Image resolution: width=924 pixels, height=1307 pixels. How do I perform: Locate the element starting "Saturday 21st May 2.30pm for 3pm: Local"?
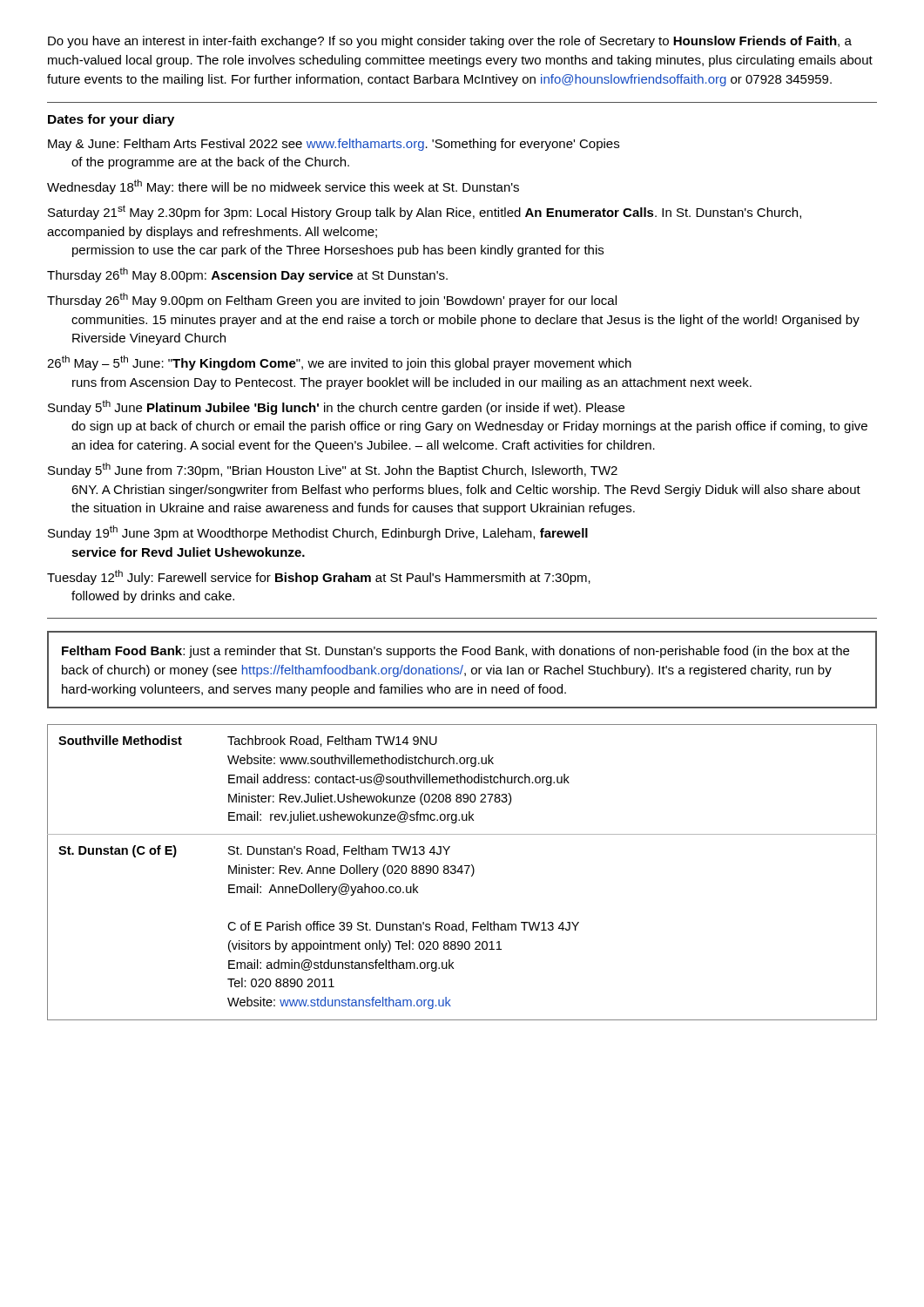(x=425, y=212)
